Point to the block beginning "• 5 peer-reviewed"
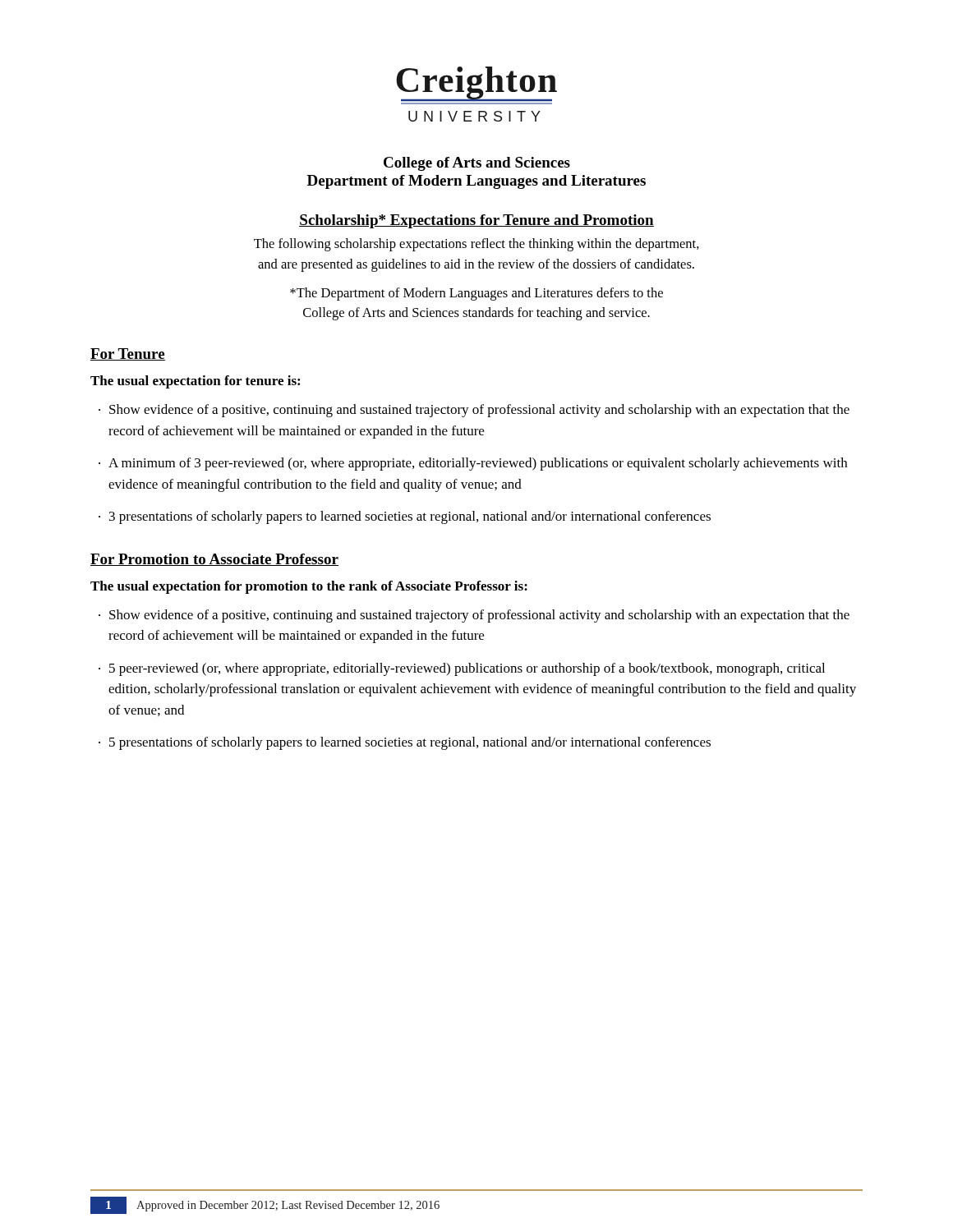953x1232 pixels. pyautogui.click(x=476, y=689)
